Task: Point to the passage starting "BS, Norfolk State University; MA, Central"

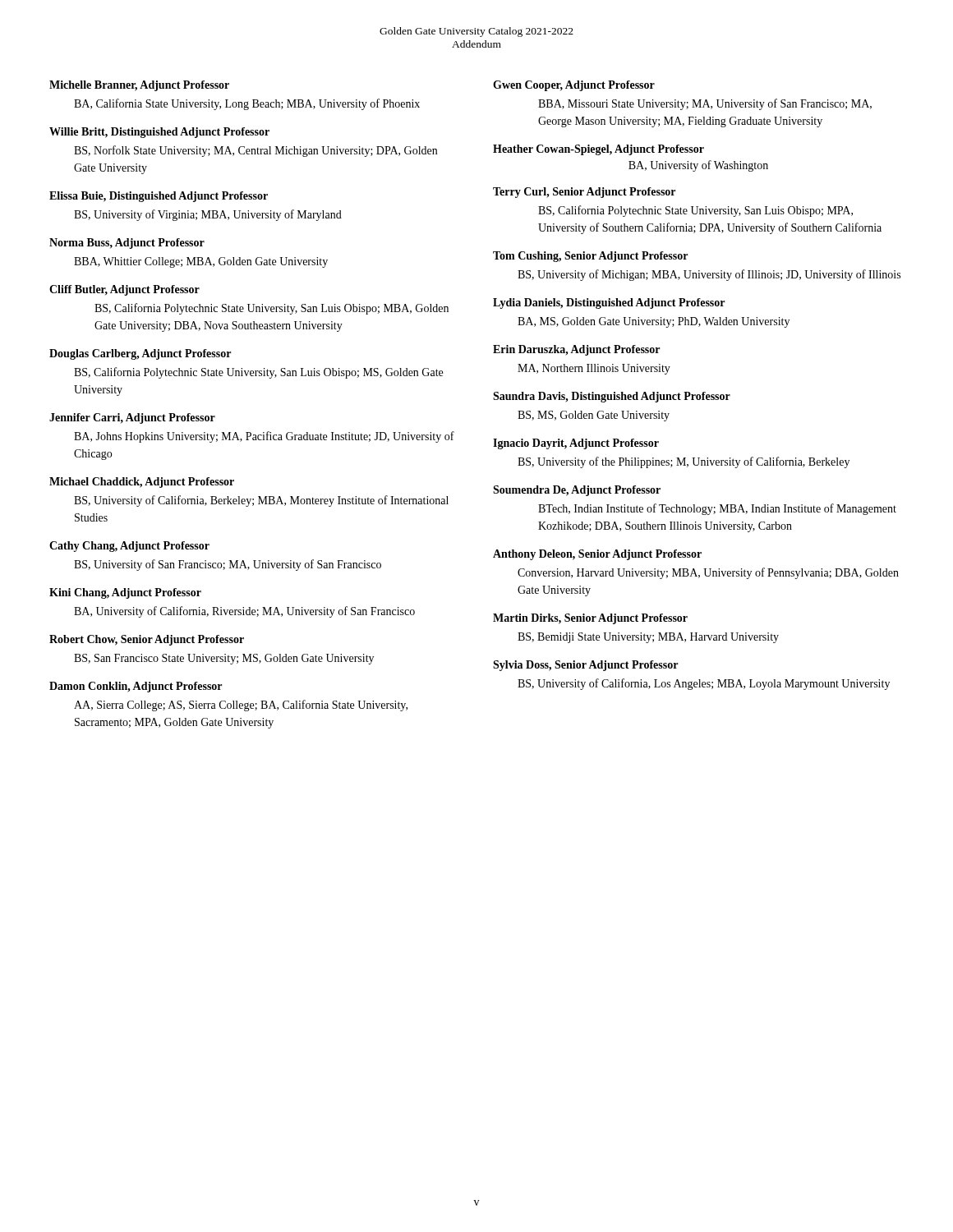Action: [x=256, y=159]
